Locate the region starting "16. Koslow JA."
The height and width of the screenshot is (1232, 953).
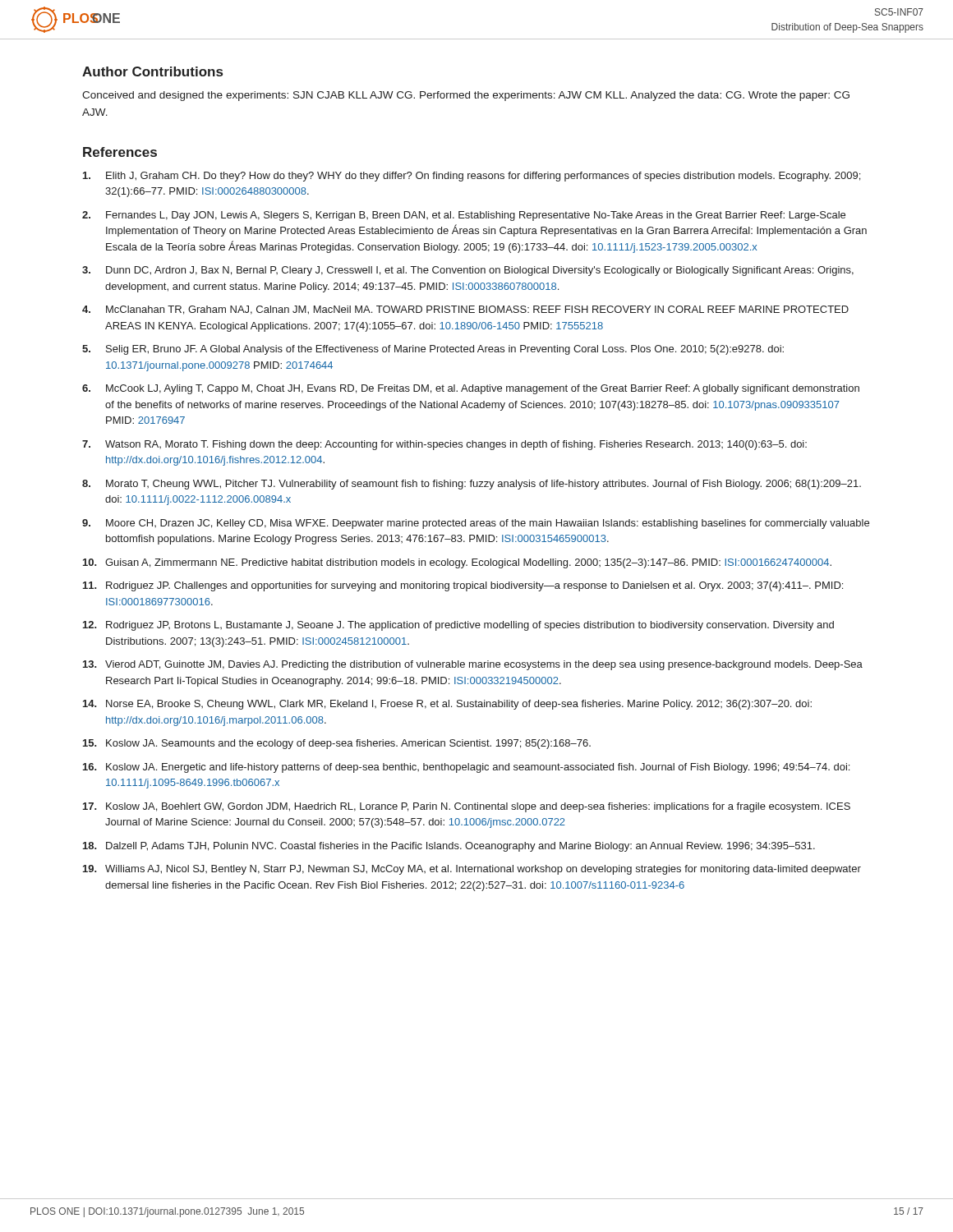(x=476, y=775)
